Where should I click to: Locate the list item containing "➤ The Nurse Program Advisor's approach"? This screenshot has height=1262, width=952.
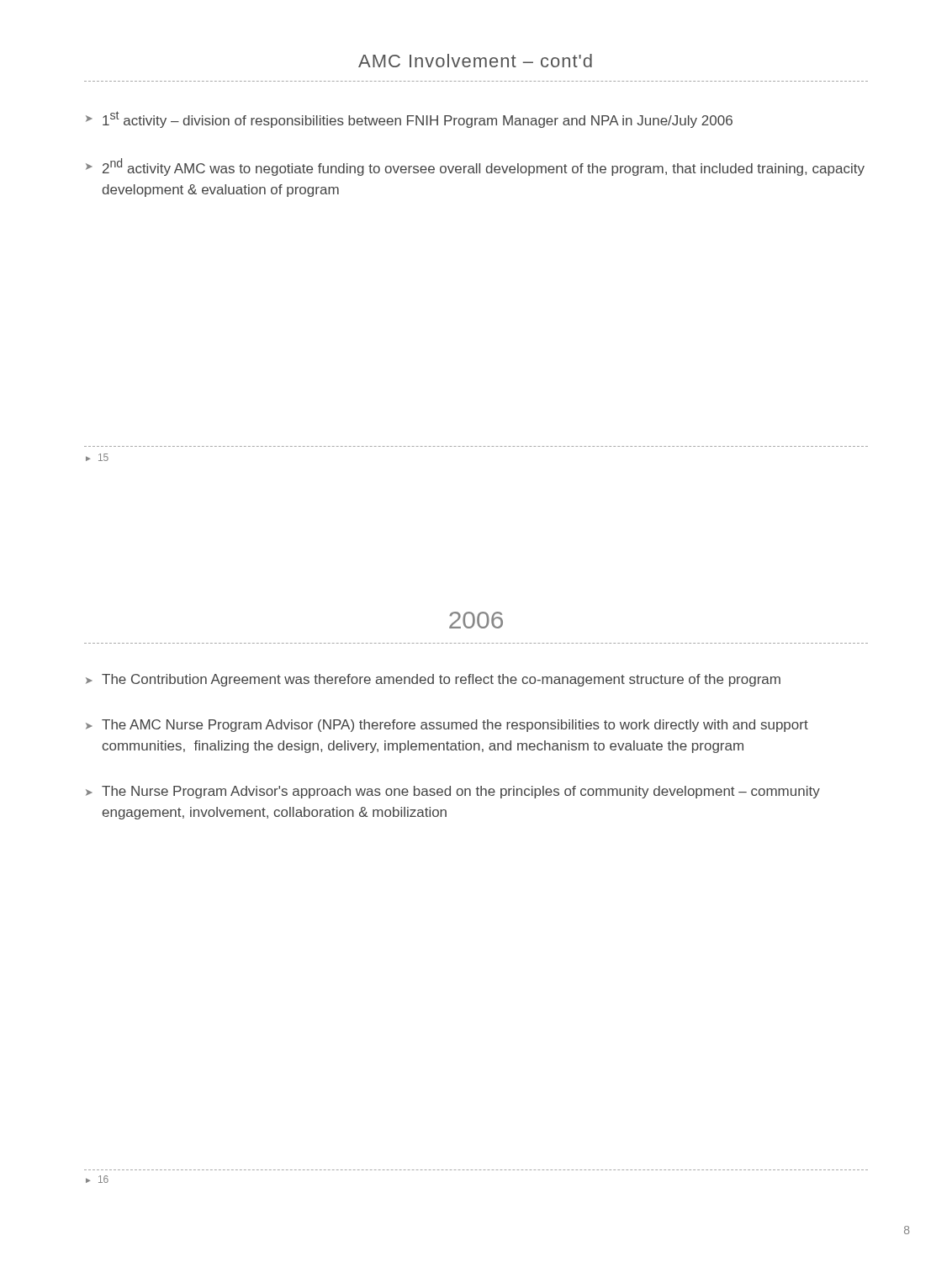[x=476, y=802]
